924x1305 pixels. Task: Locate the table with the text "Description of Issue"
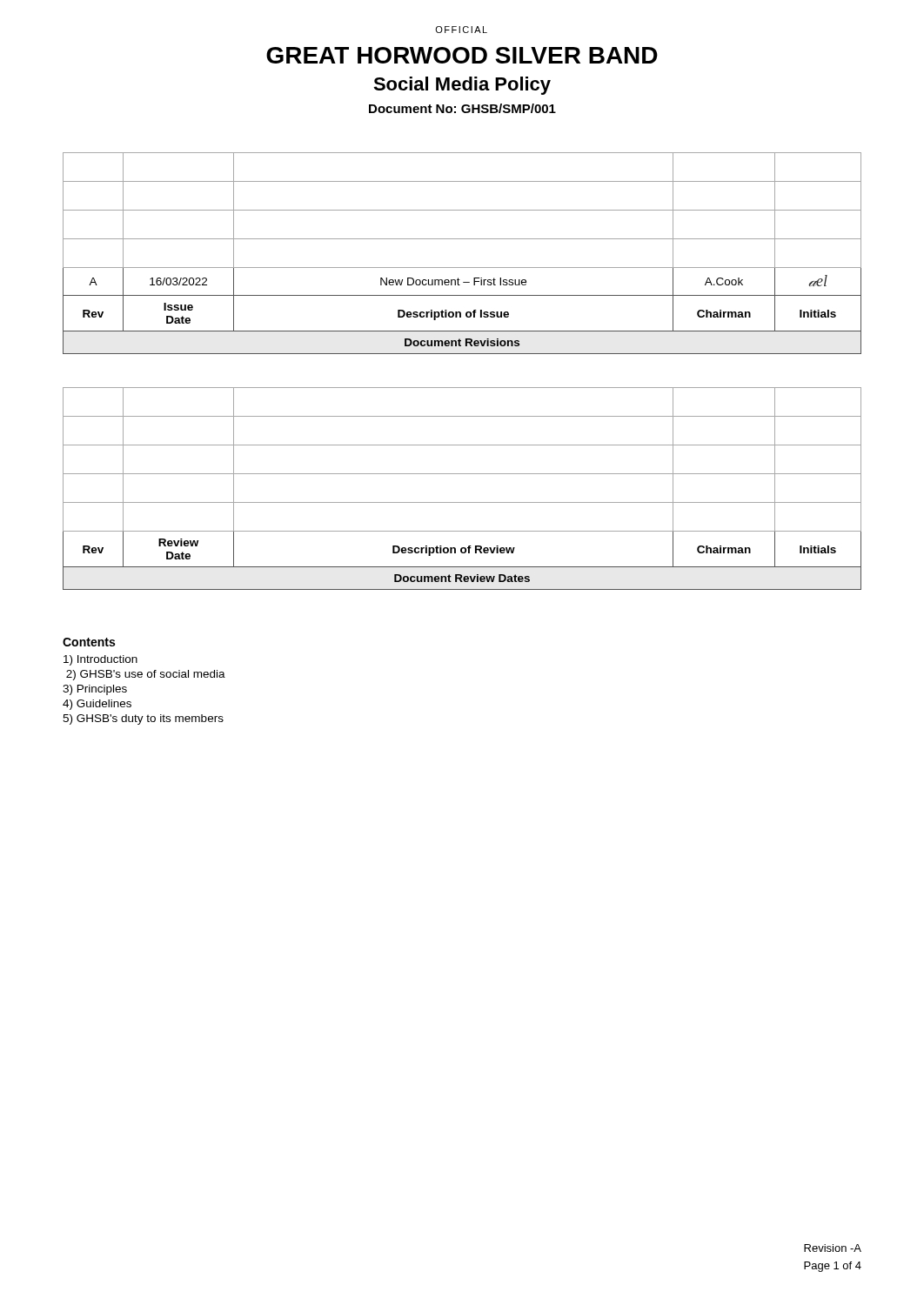click(462, 253)
